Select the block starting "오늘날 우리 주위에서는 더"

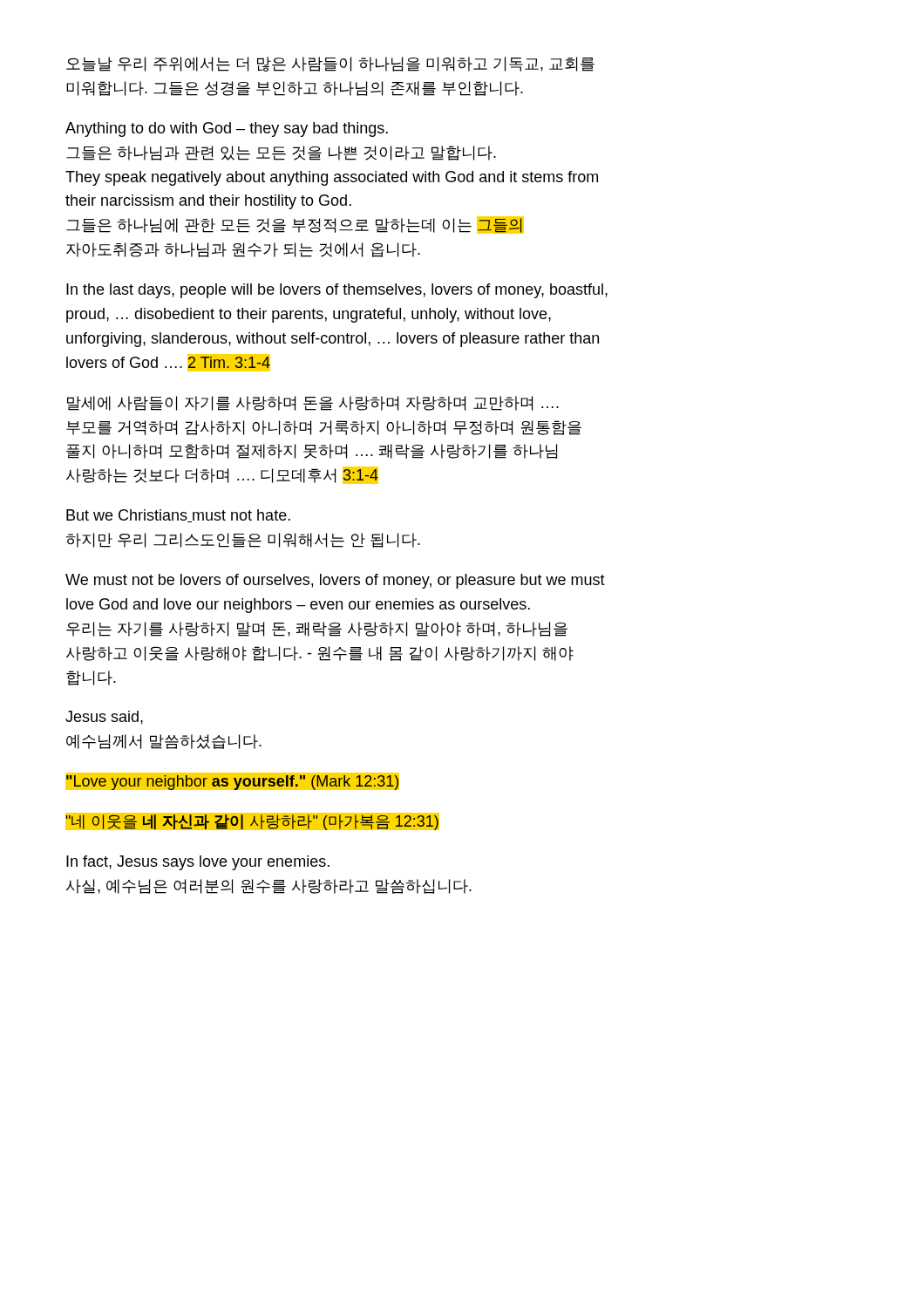click(462, 77)
